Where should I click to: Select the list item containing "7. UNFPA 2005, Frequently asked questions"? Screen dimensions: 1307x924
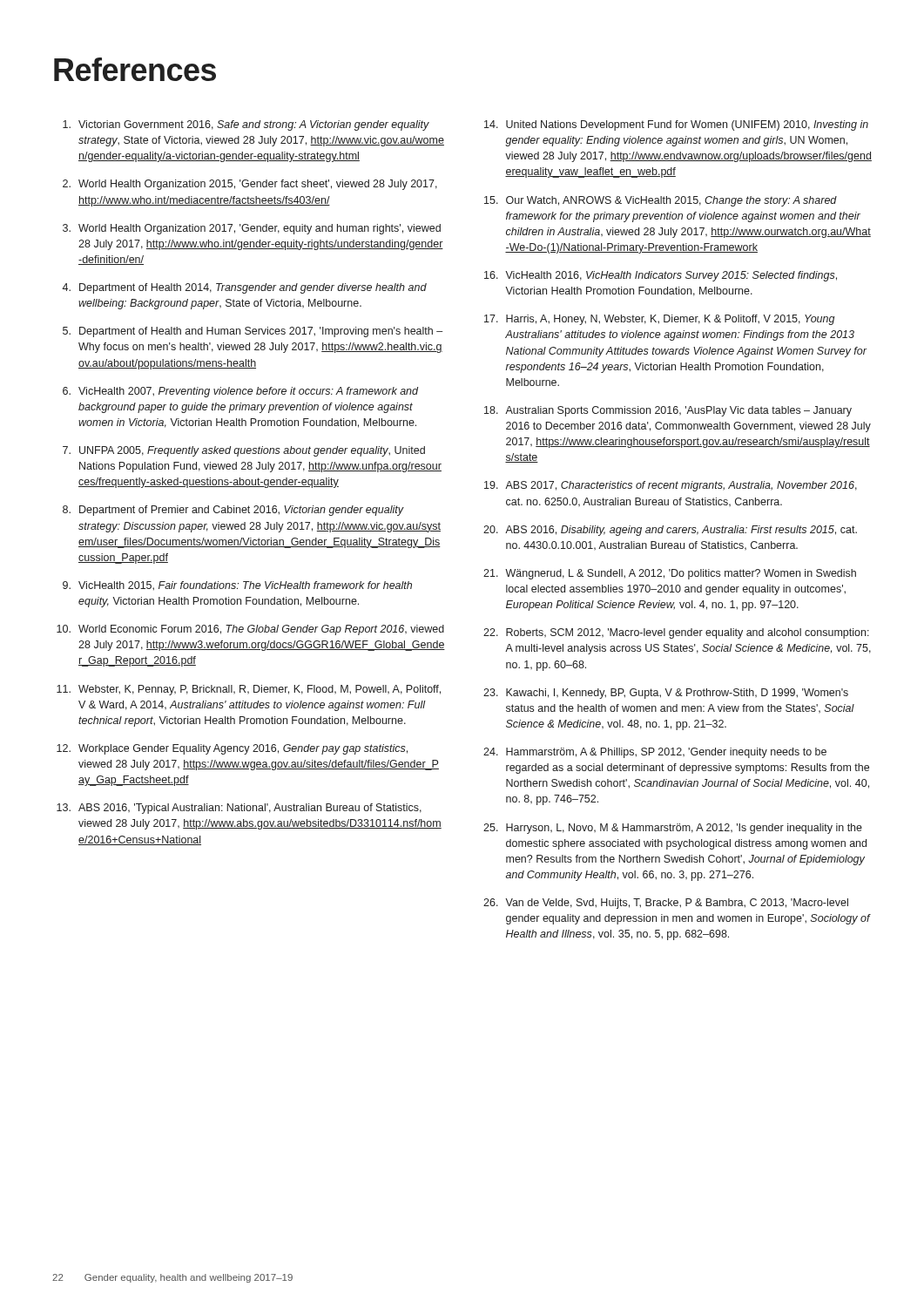point(248,466)
